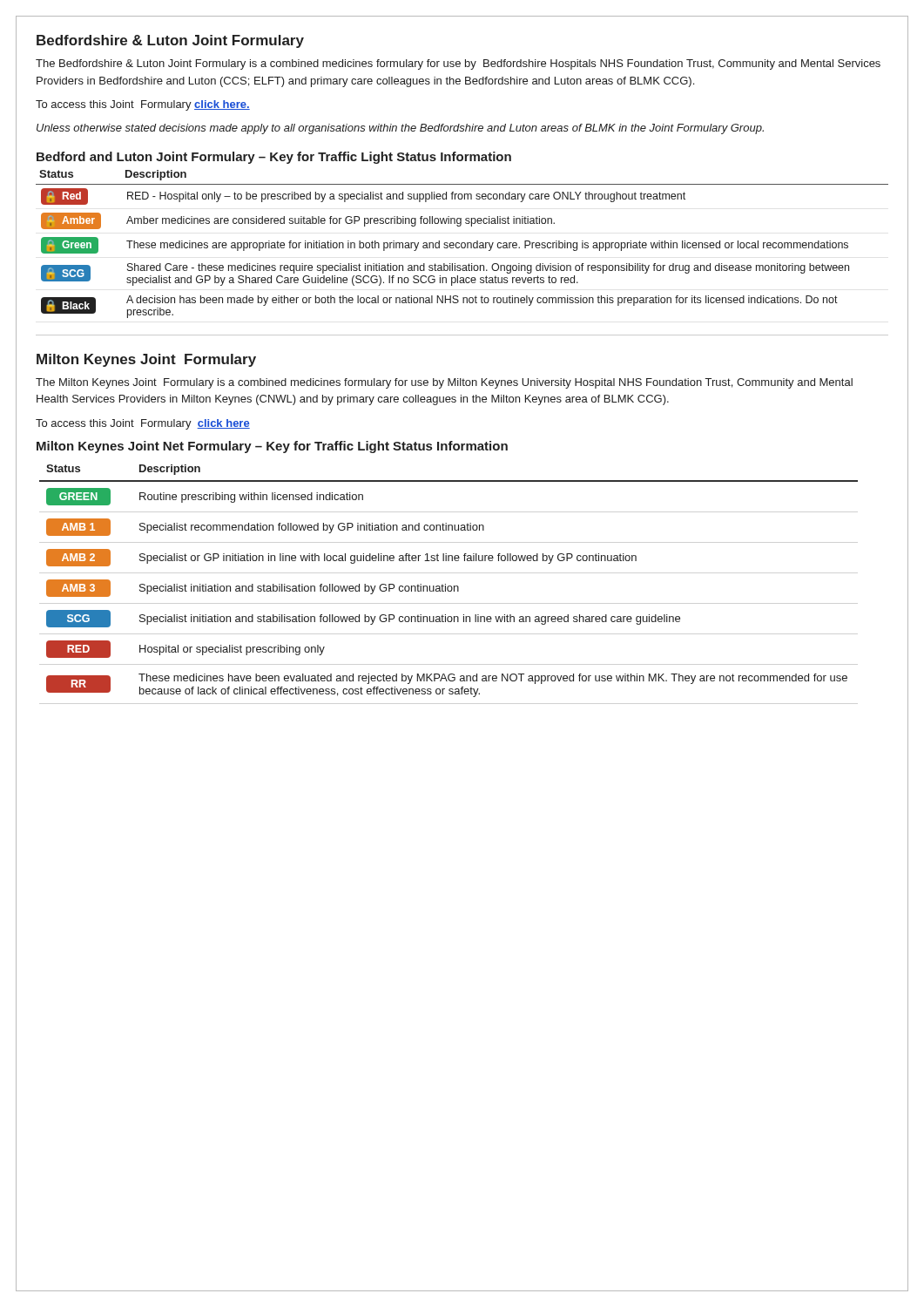Screen dimensions: 1307x924
Task: Point to the text block starting "Bedford and Luton Joint Formulary – Key"
Action: (462, 156)
